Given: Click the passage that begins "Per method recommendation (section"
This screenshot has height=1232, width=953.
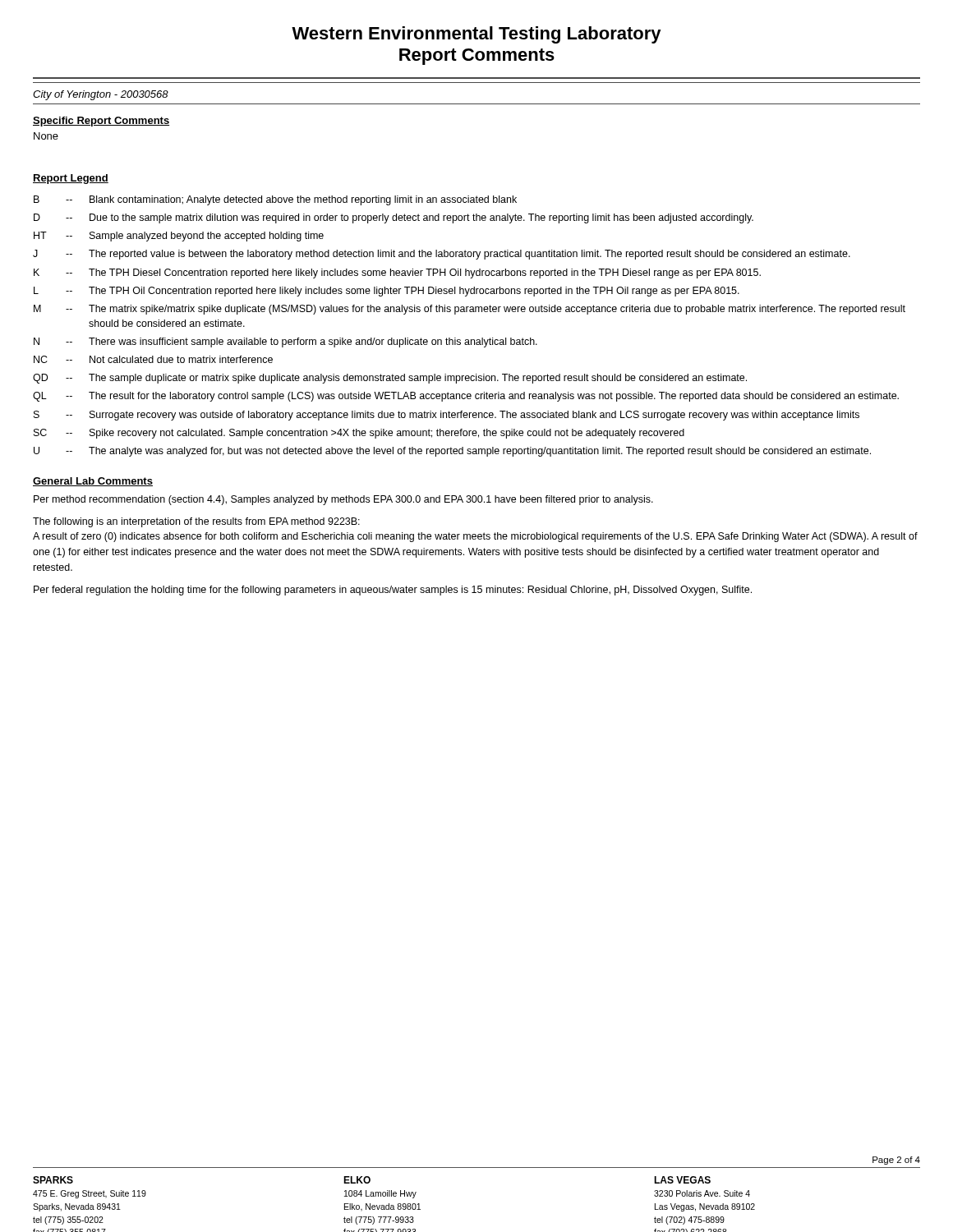Looking at the screenshot, I should click(x=343, y=499).
